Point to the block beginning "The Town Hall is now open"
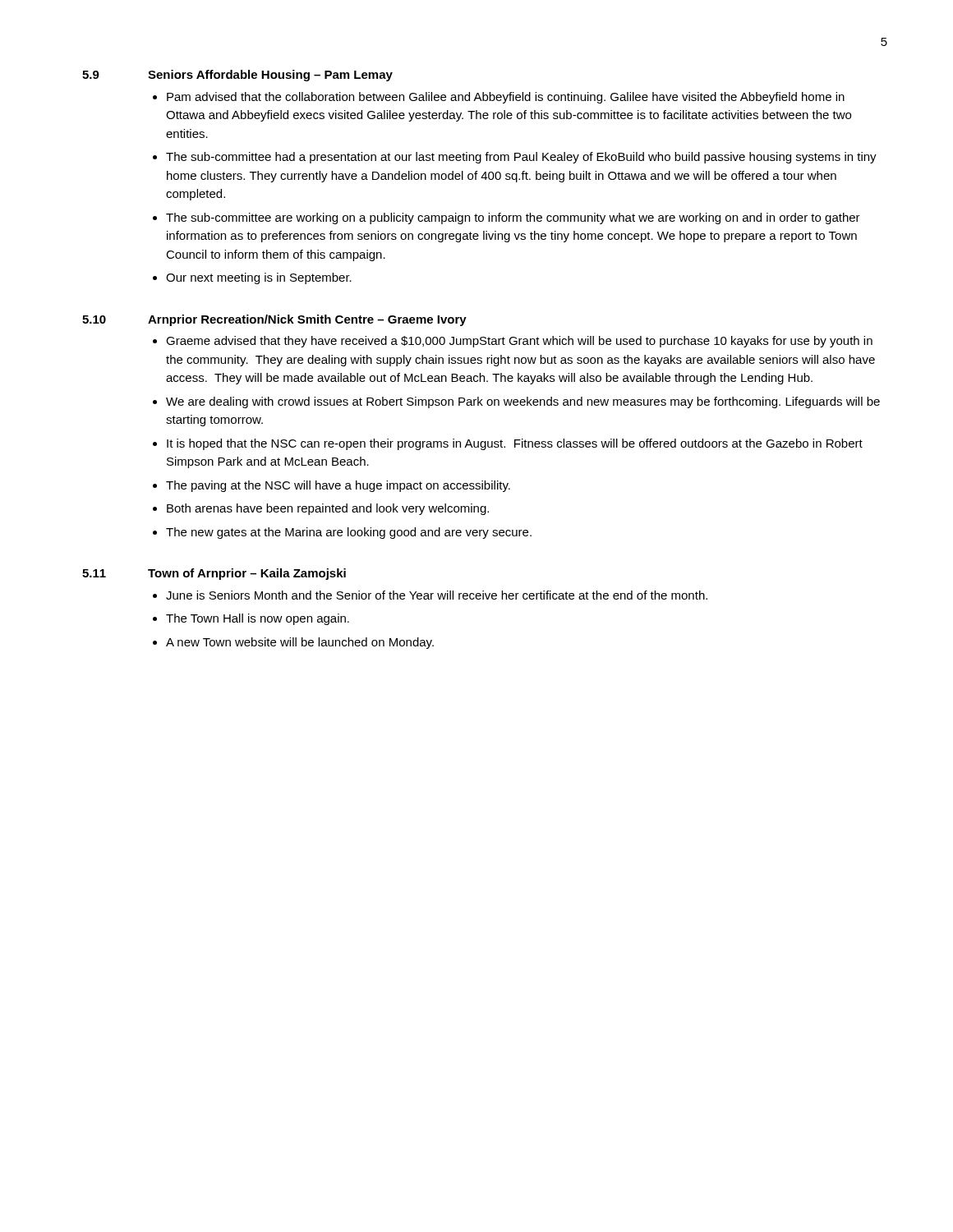The height and width of the screenshot is (1232, 953). click(258, 618)
